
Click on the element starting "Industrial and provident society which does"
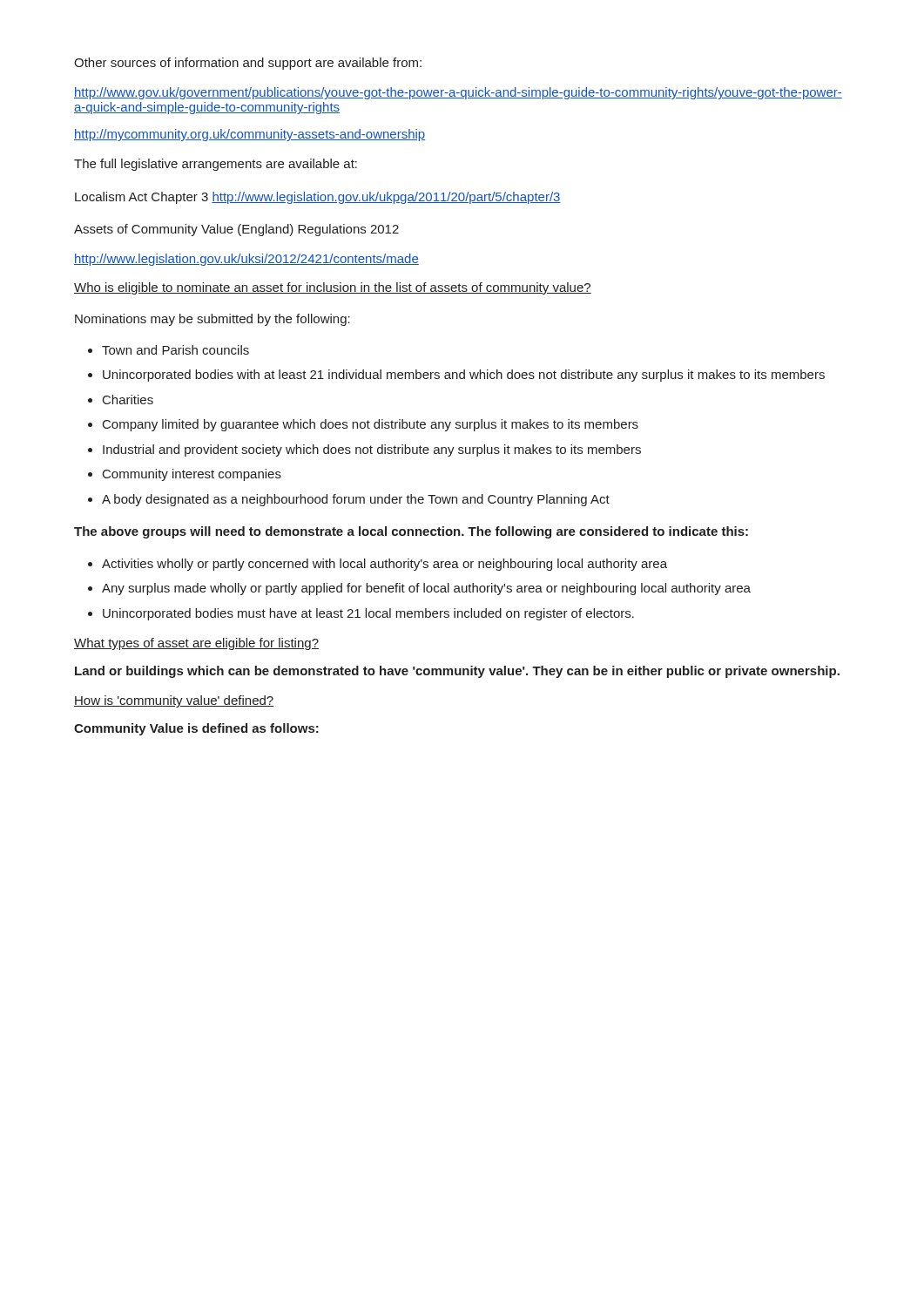(372, 449)
